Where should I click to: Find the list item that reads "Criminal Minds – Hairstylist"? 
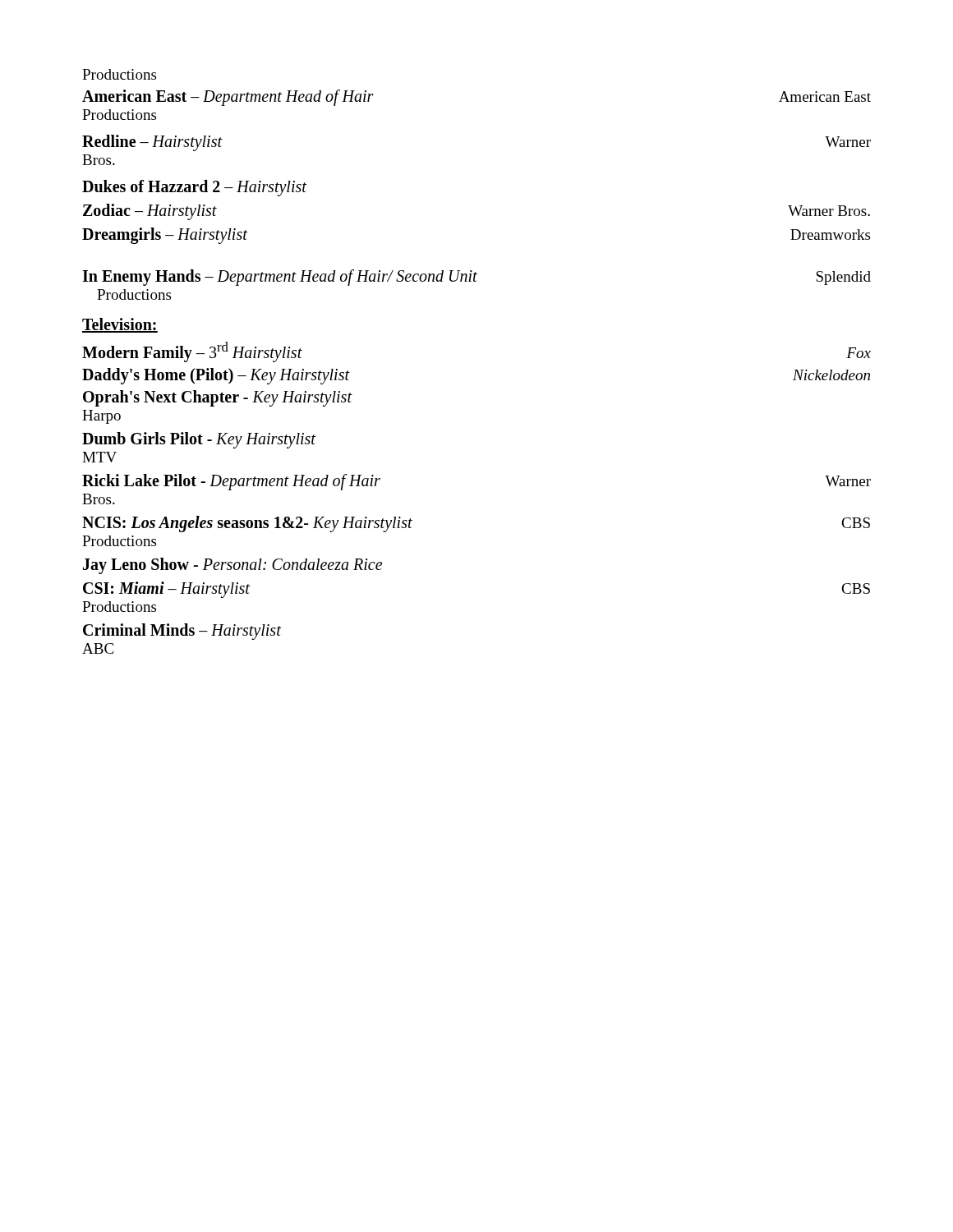(181, 630)
